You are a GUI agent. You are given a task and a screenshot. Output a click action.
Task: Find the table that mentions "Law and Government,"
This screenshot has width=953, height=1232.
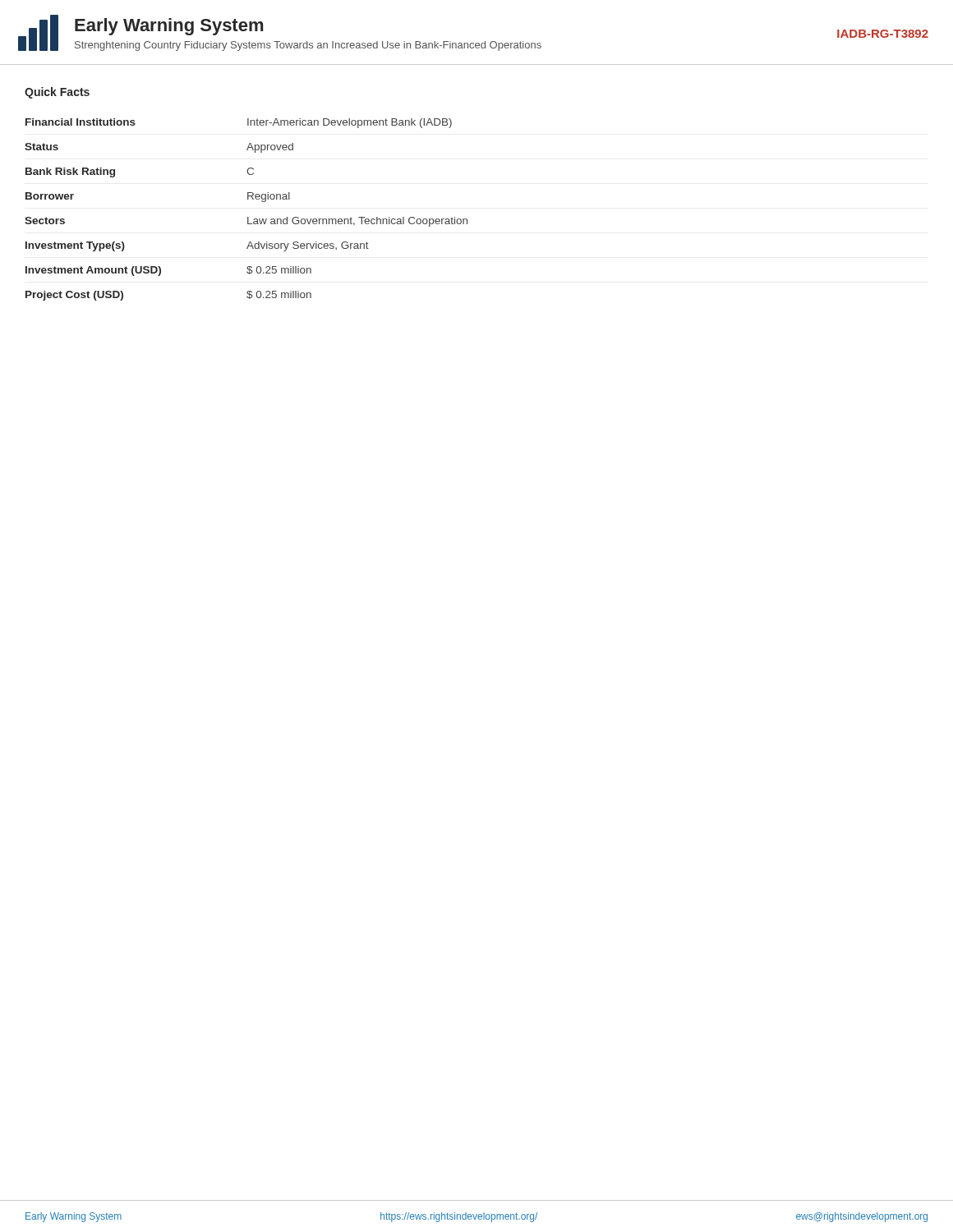(x=476, y=208)
